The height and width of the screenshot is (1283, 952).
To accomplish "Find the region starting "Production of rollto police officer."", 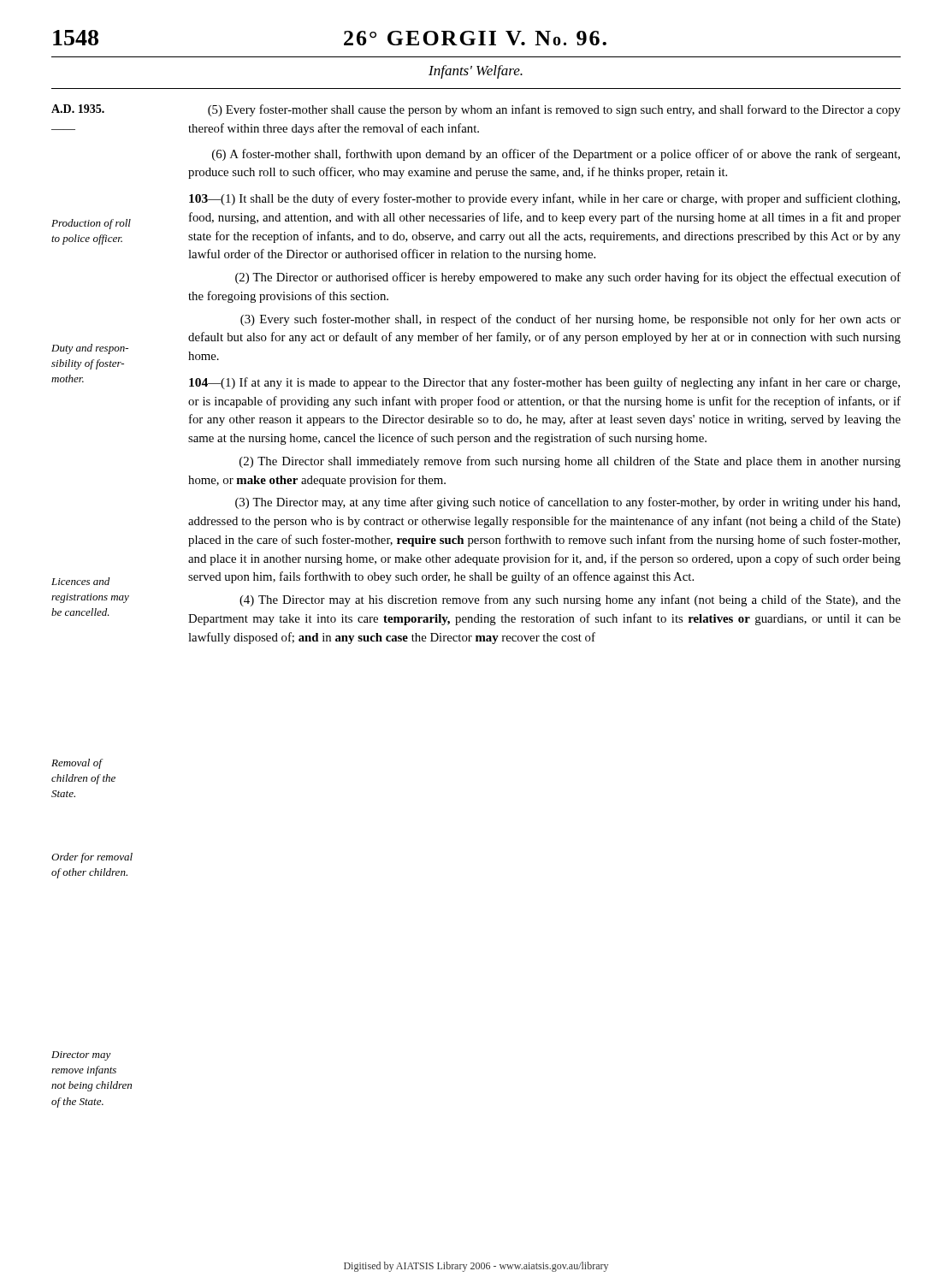I will 91,230.
